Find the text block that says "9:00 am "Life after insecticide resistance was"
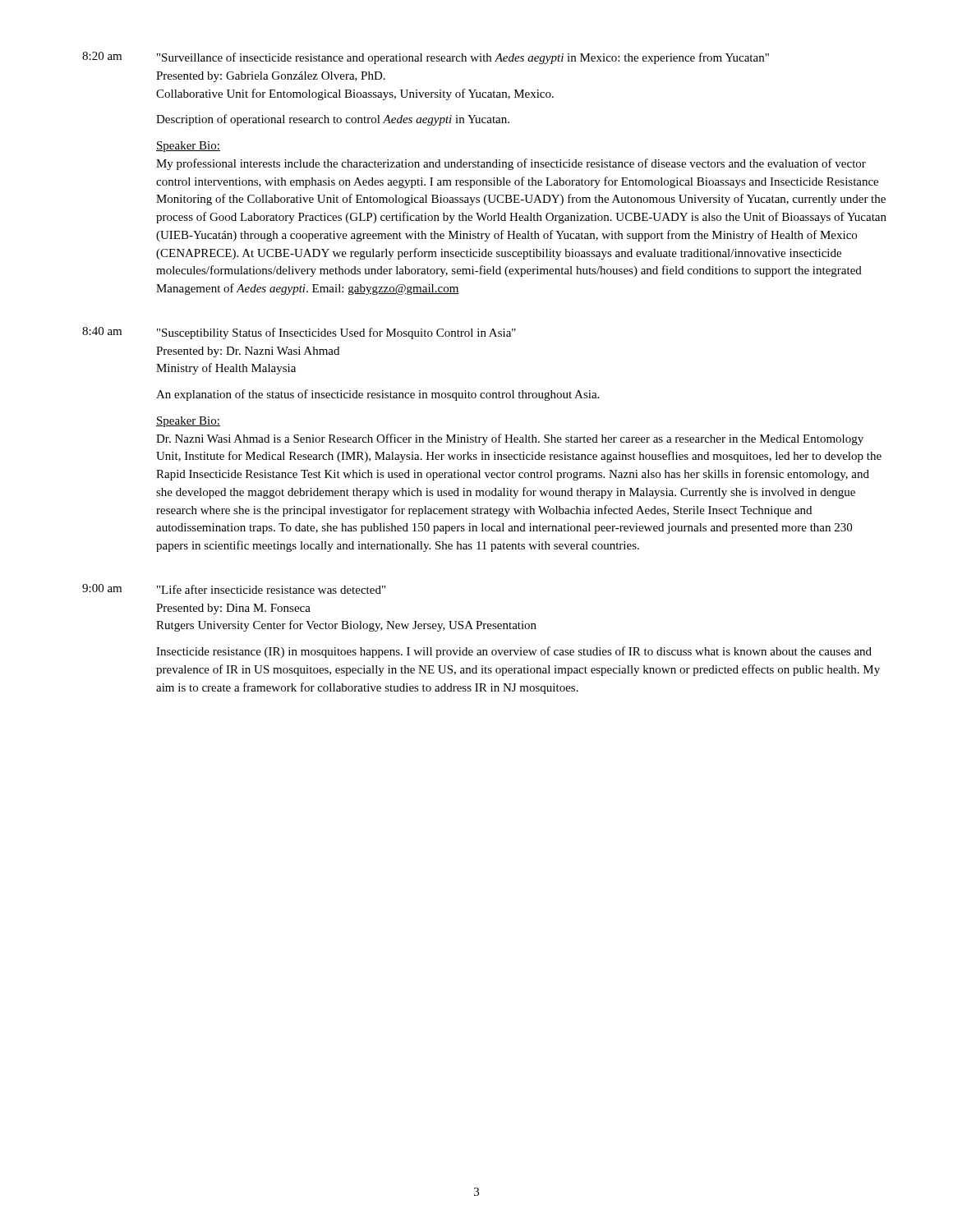 point(485,643)
